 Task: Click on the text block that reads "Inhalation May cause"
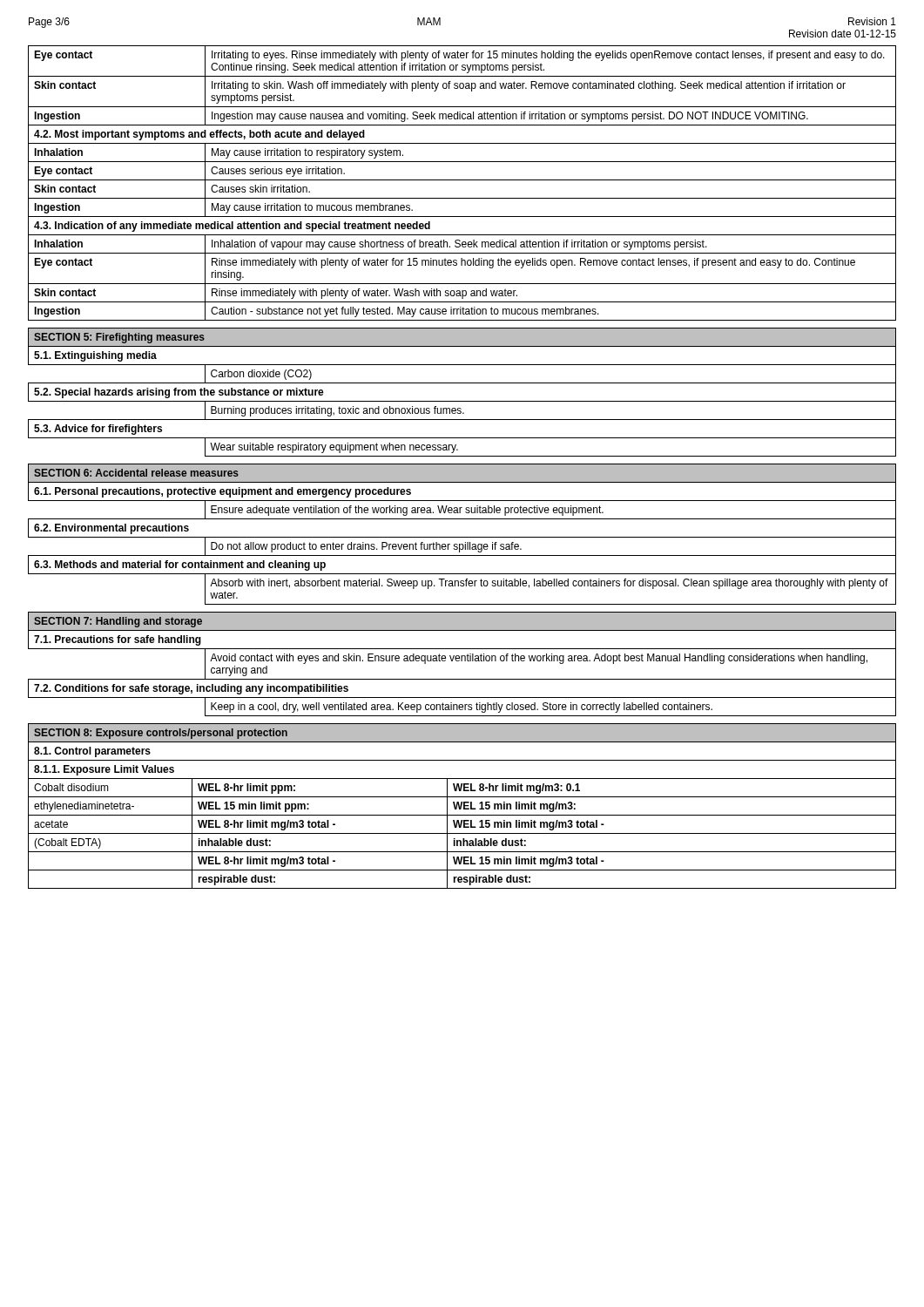[x=462, y=153]
